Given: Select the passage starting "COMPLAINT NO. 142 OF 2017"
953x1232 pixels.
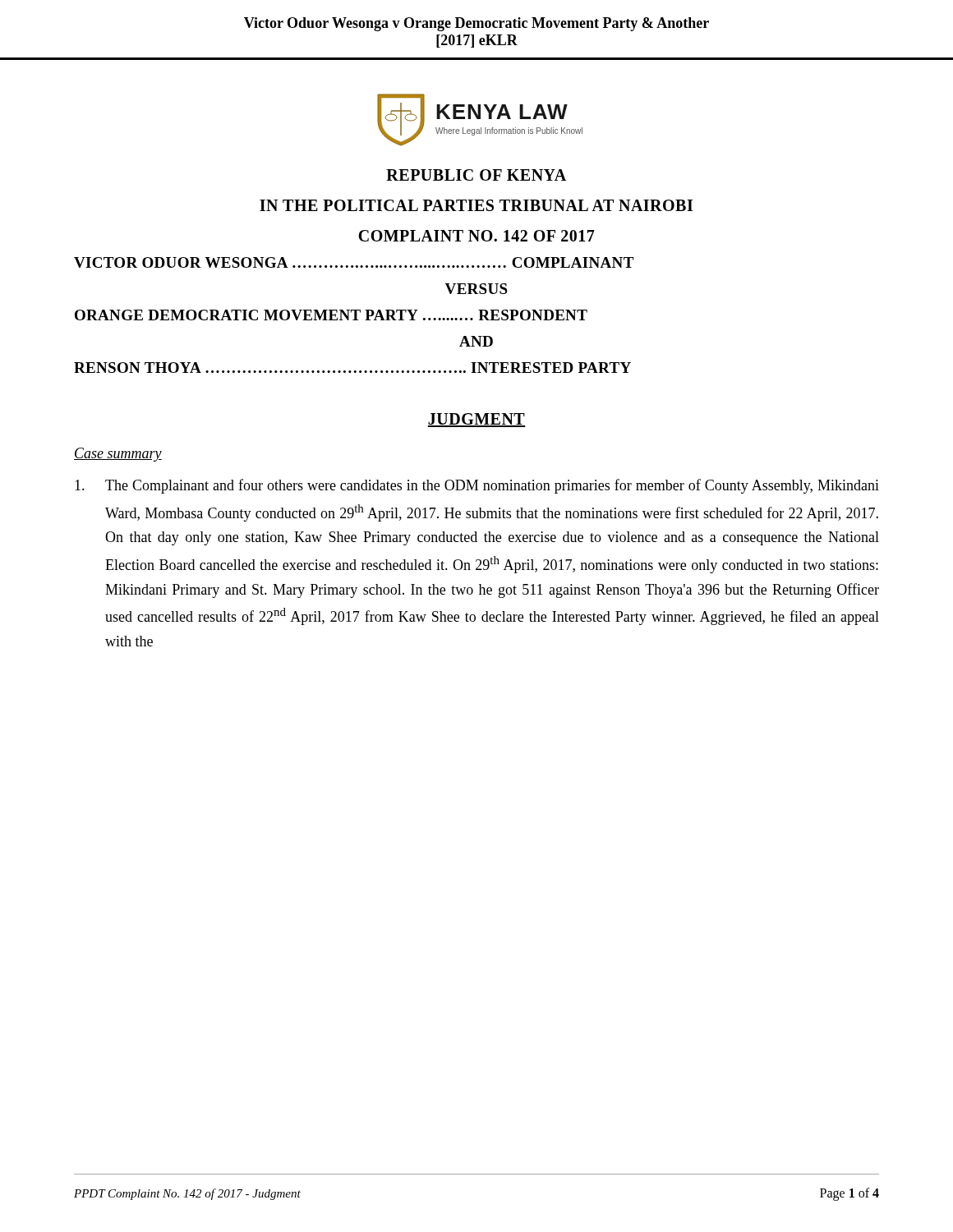Looking at the screenshot, I should [x=476, y=236].
